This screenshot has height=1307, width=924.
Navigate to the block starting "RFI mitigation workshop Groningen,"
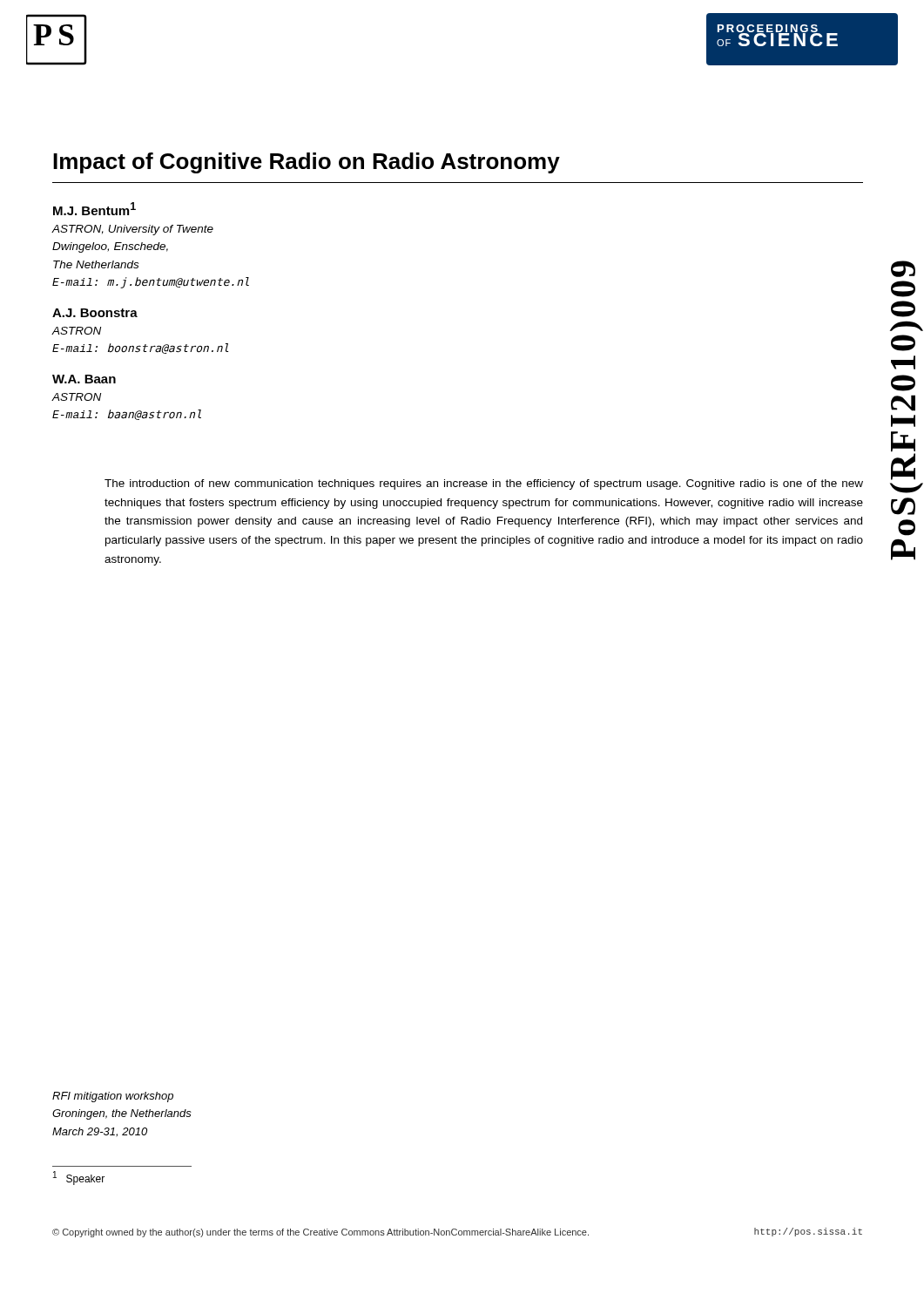click(122, 1114)
